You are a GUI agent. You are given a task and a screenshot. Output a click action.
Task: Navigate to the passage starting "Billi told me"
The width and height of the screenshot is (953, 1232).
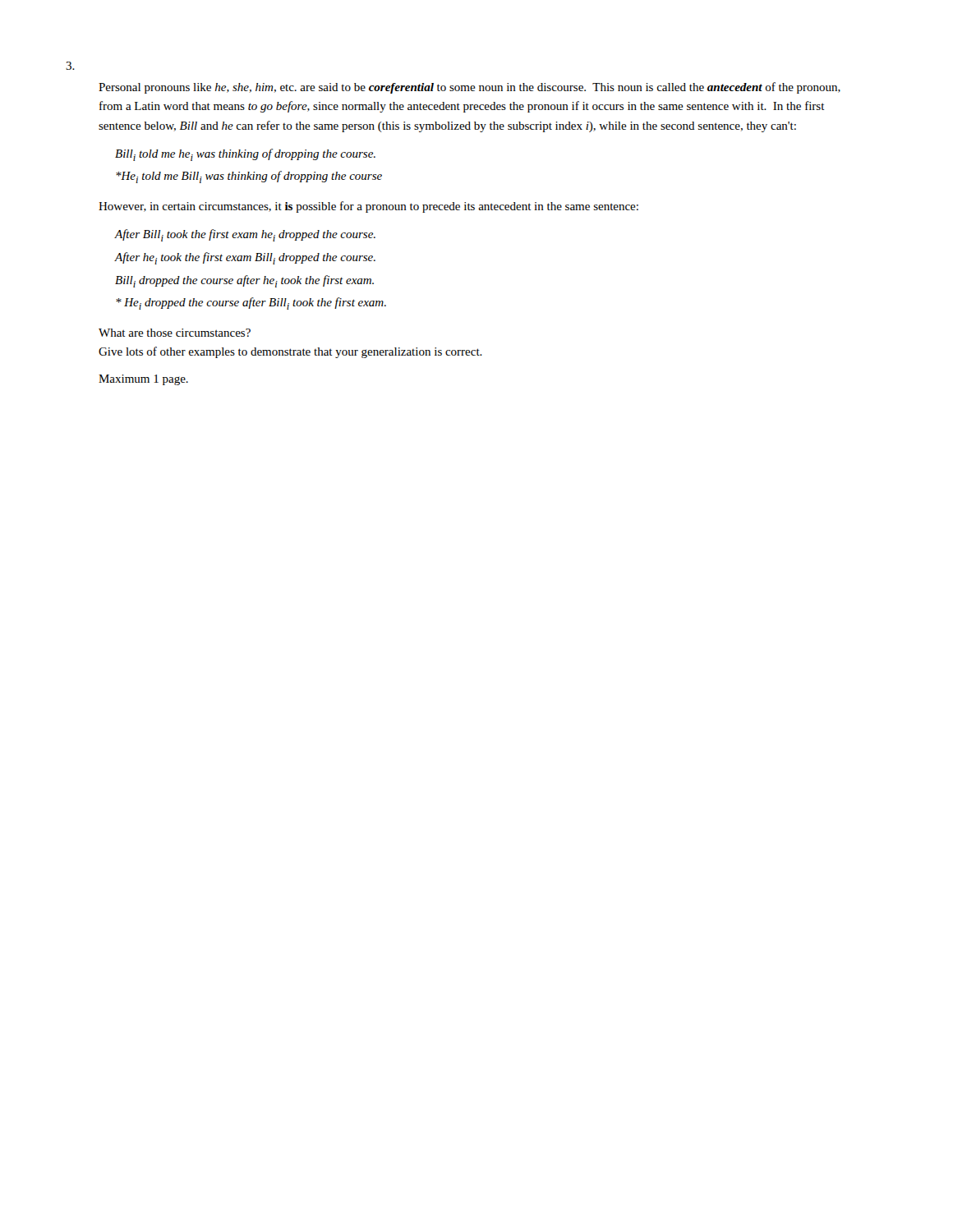tap(245, 155)
